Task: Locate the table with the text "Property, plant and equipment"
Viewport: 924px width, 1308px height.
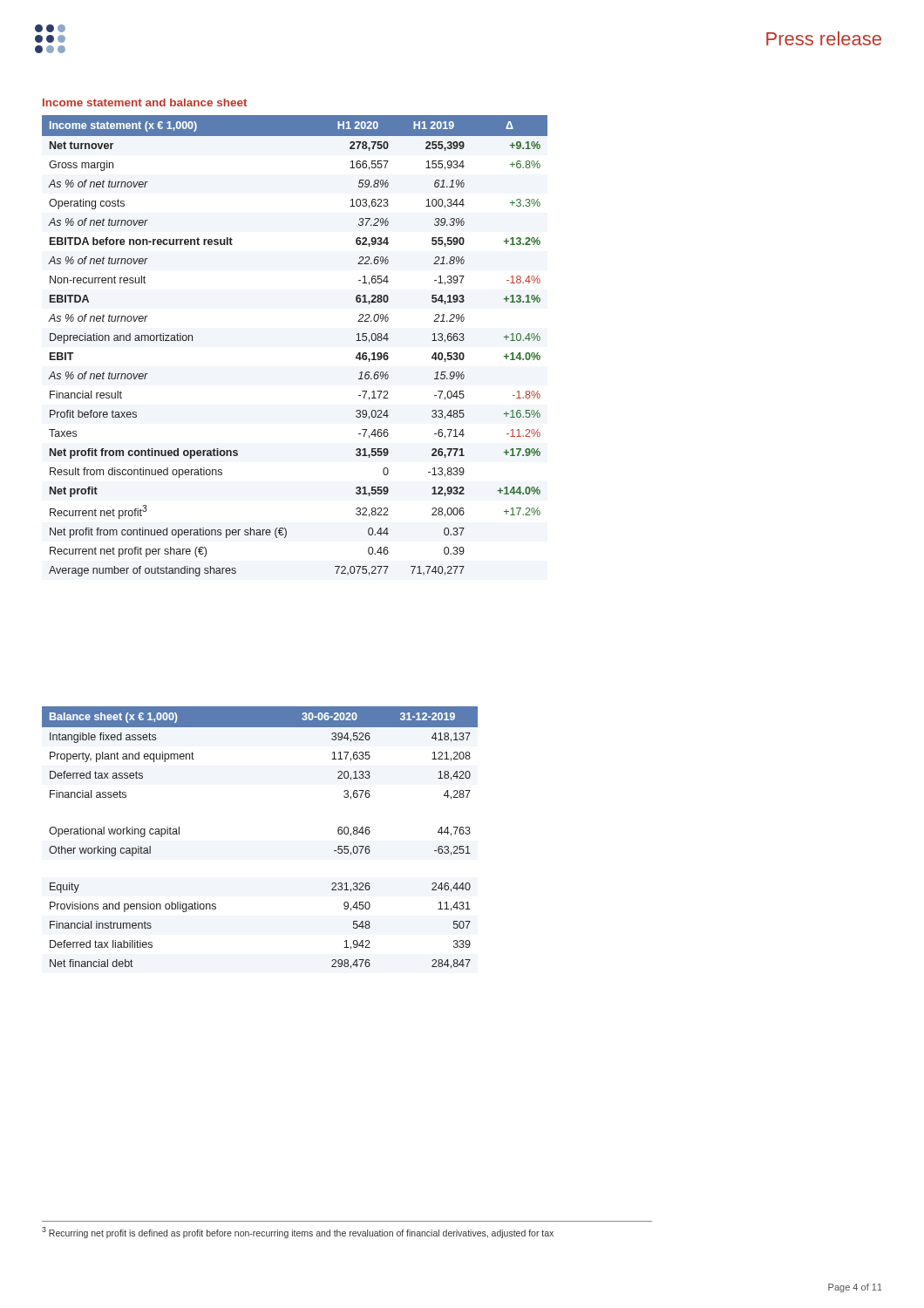Action: [260, 840]
